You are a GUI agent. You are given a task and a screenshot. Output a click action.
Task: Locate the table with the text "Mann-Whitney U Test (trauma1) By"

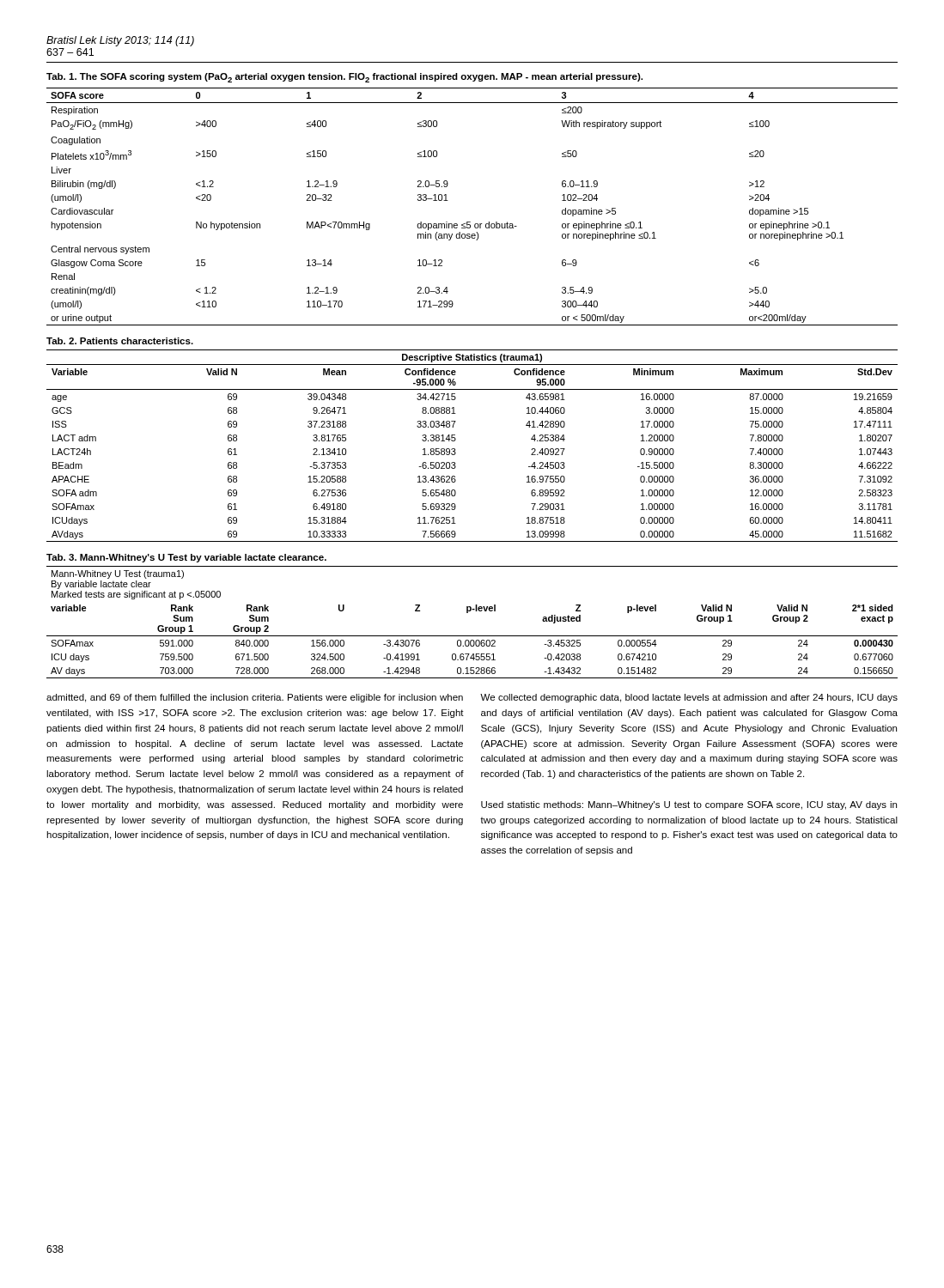tap(472, 622)
